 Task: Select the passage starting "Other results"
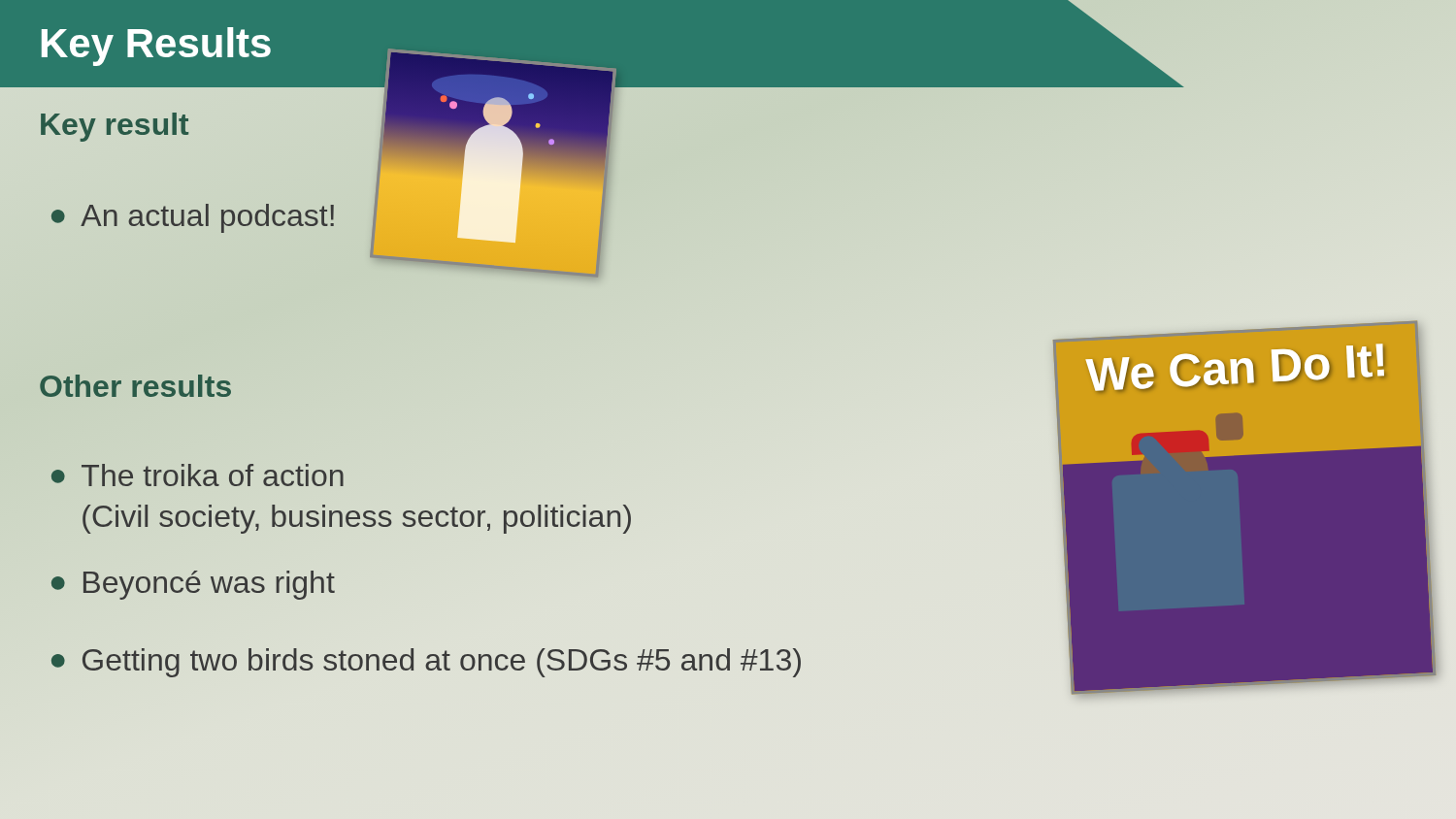pyautogui.click(x=135, y=387)
